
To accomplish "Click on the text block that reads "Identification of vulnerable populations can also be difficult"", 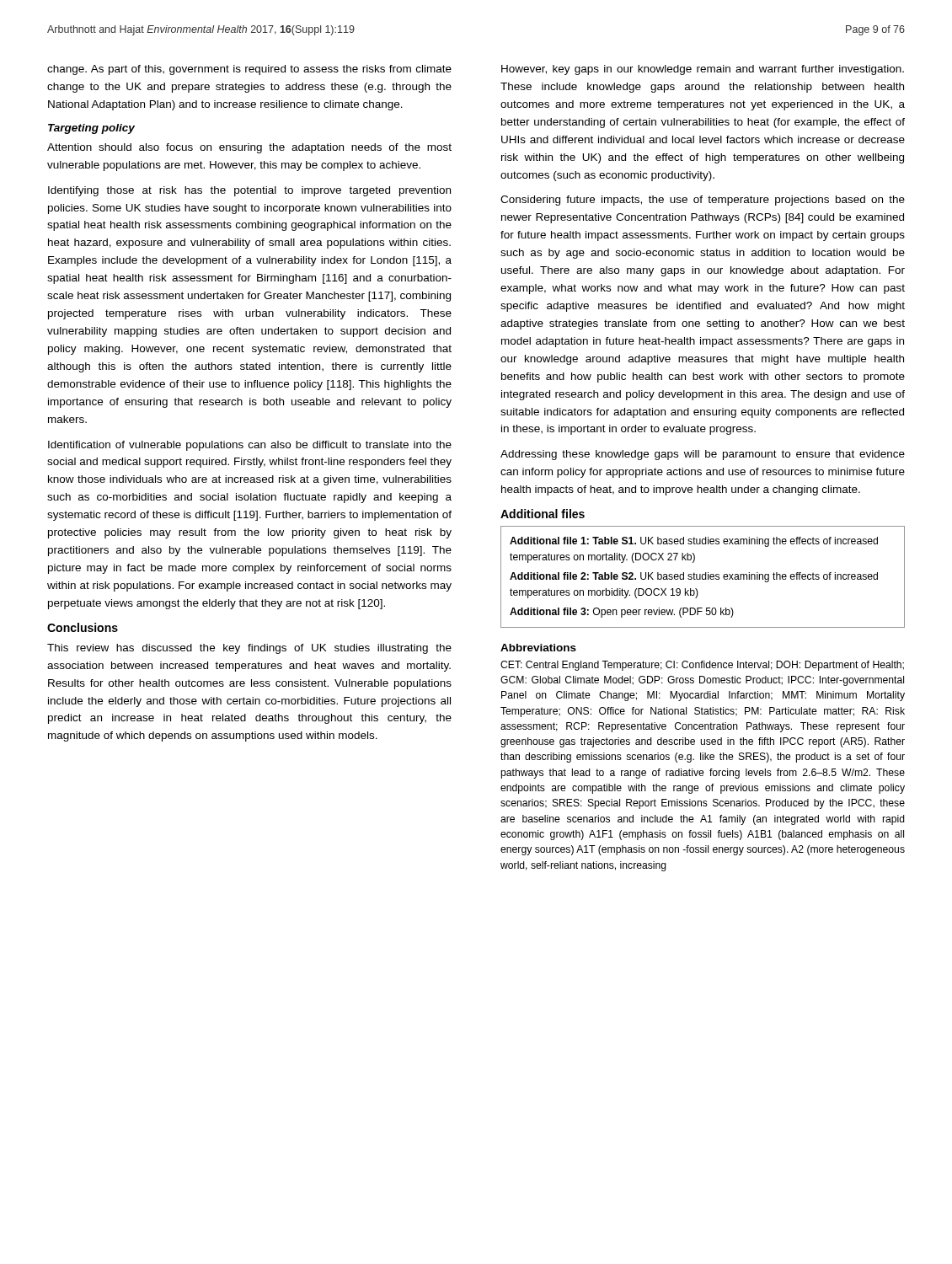I will [x=249, y=524].
